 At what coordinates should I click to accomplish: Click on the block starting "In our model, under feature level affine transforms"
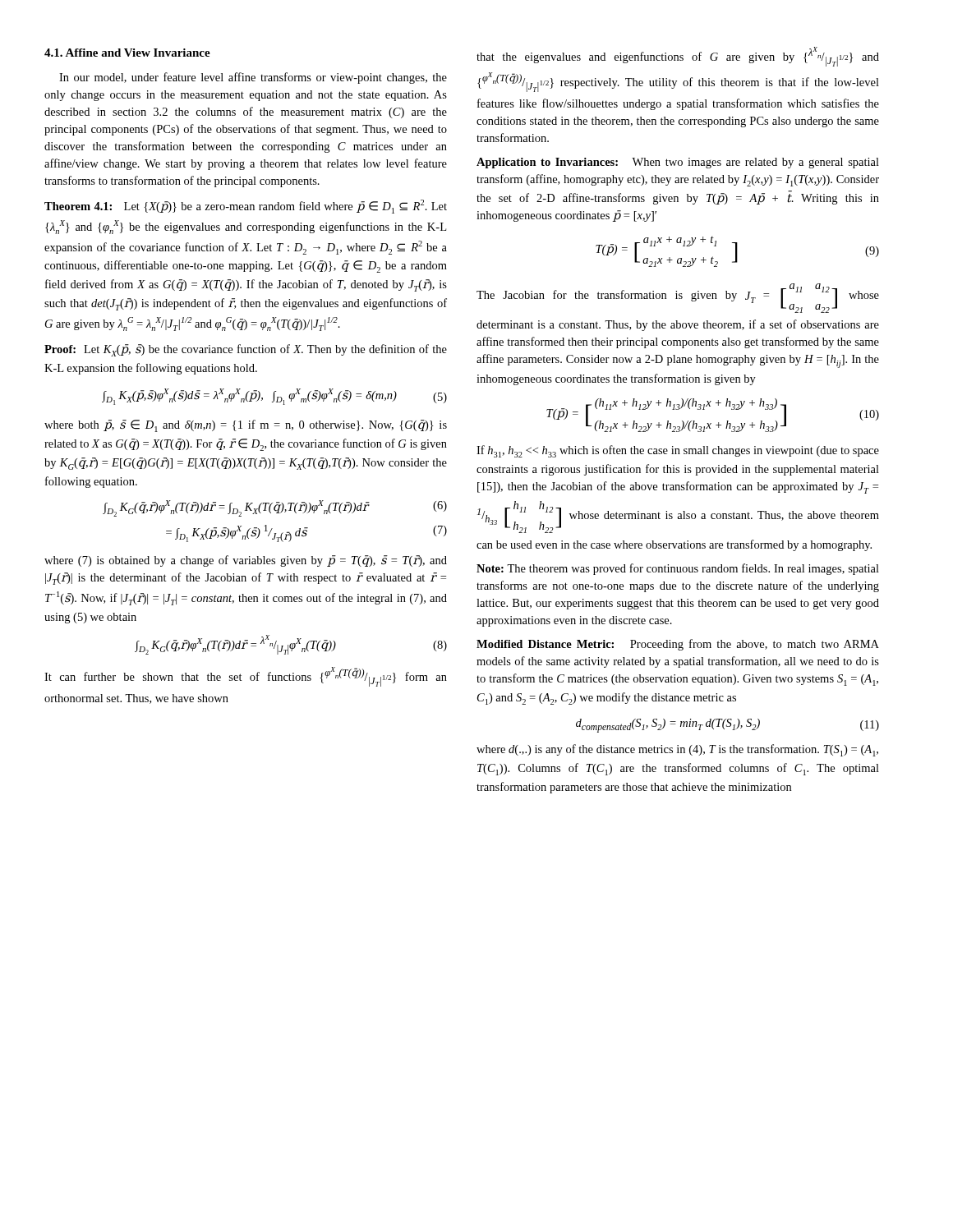coord(246,129)
